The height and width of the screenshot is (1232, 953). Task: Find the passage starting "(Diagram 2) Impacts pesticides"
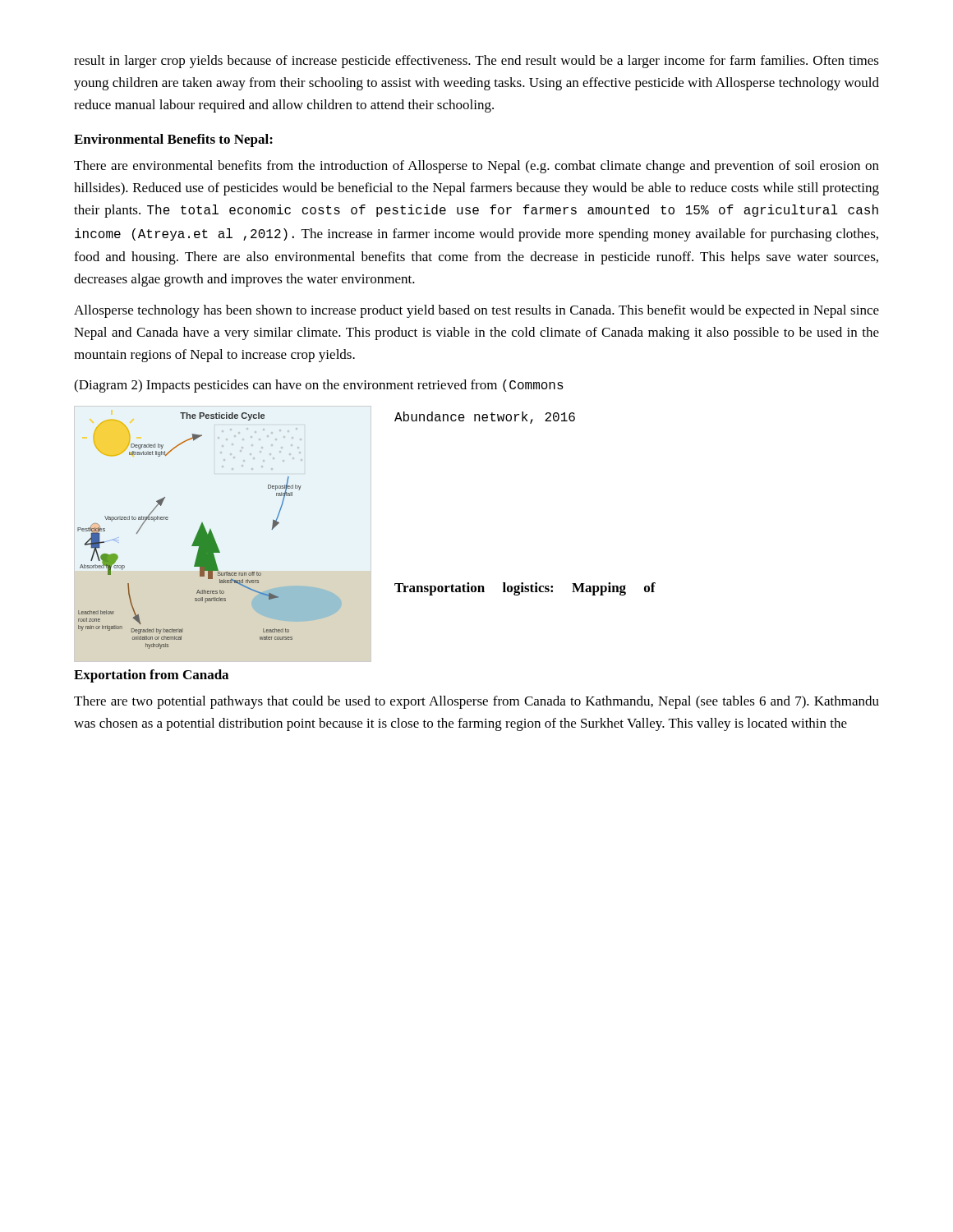pyautogui.click(x=319, y=385)
